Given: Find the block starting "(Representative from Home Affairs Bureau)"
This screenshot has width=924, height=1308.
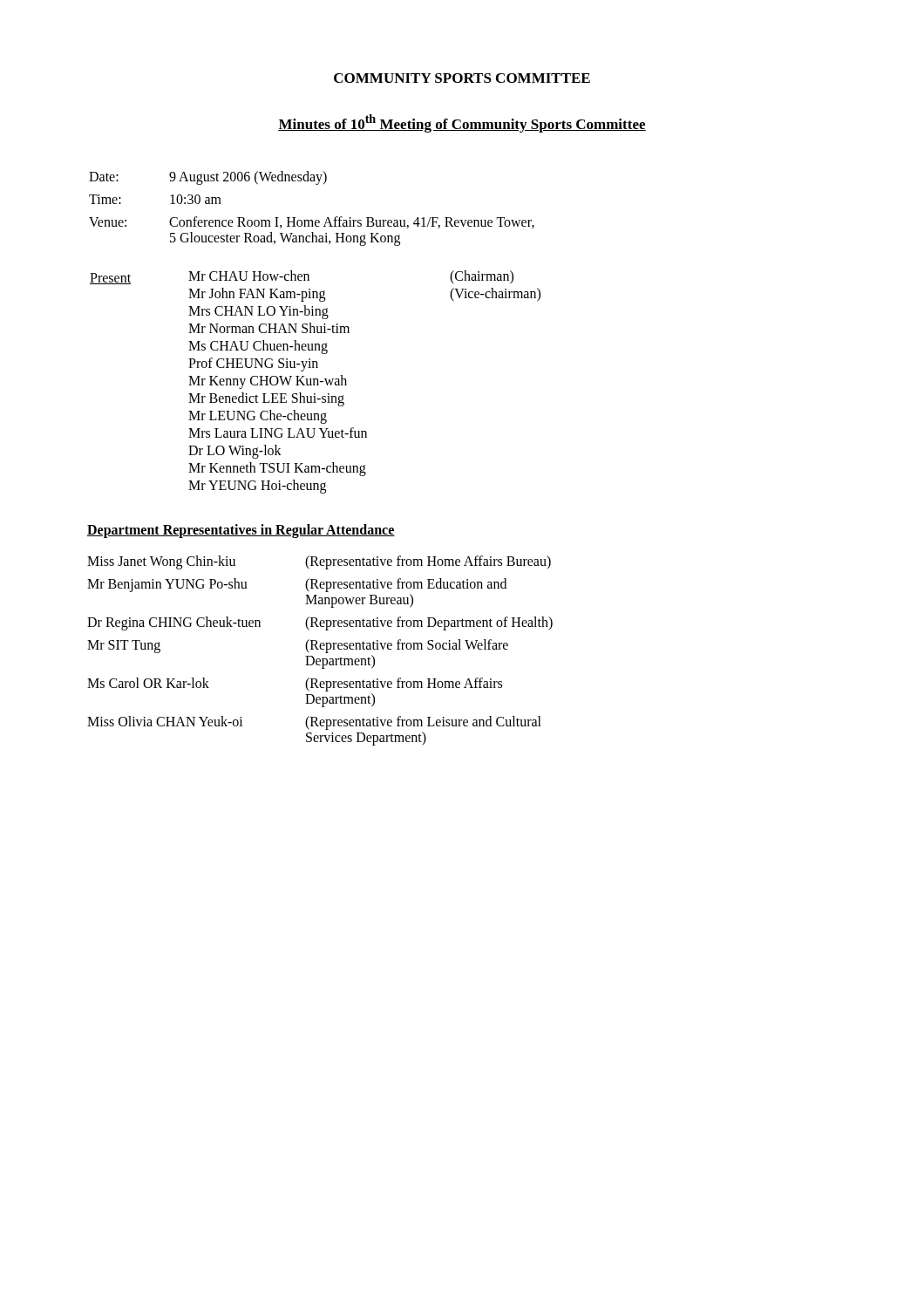Looking at the screenshot, I should [x=428, y=561].
